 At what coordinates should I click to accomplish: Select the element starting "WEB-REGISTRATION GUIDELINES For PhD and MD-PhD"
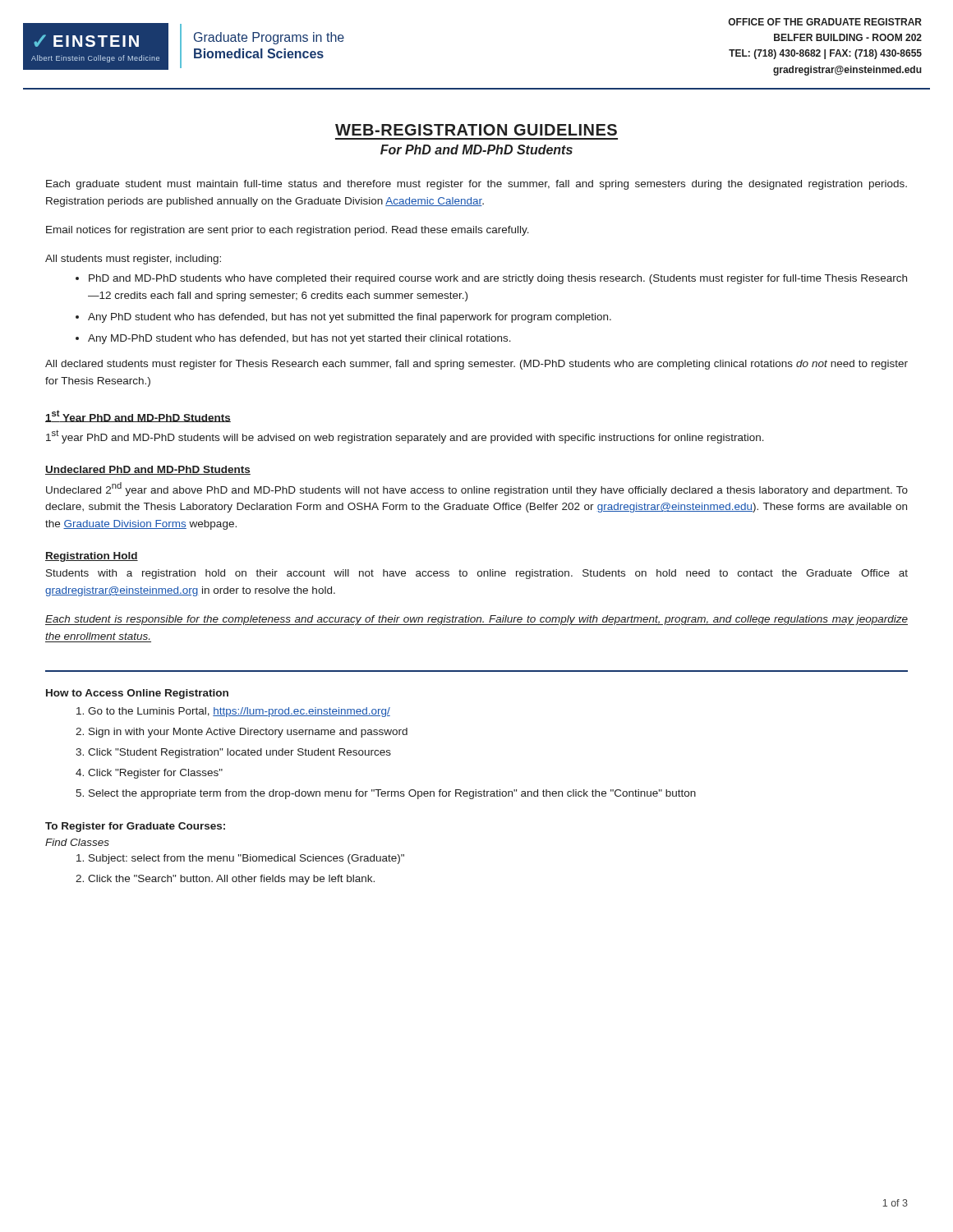476,139
